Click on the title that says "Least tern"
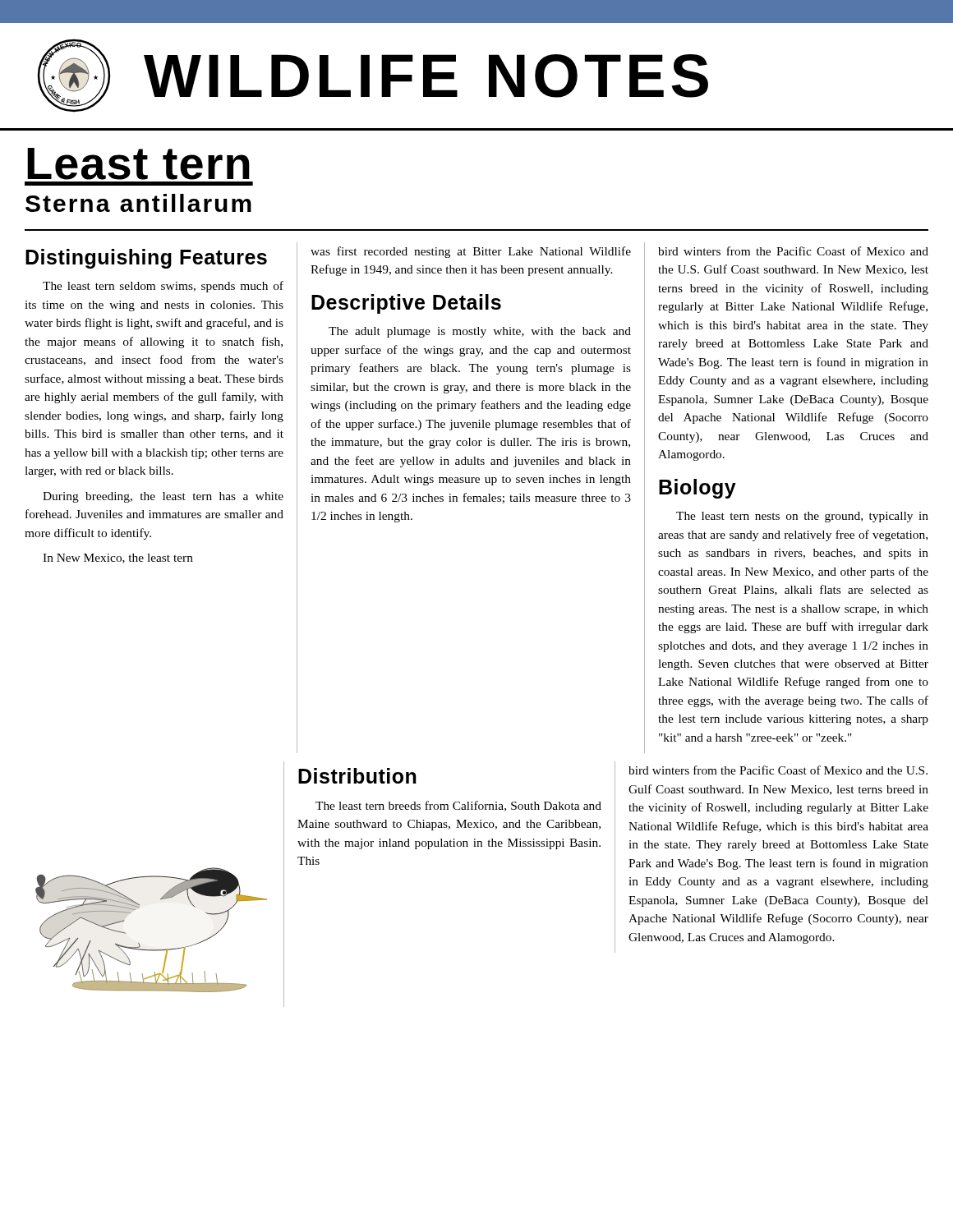The image size is (953, 1232). [x=139, y=164]
